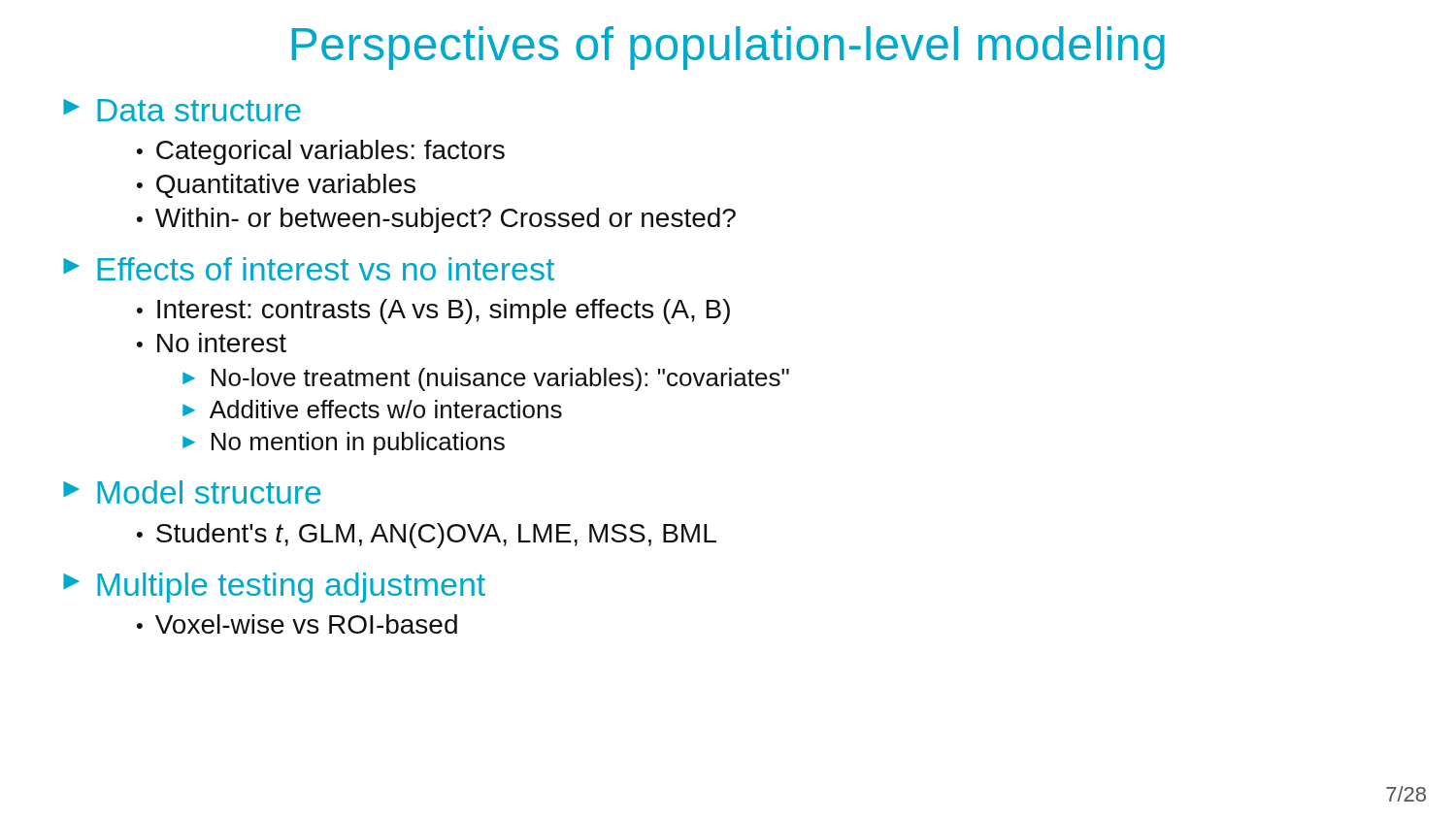Select the list item that says "•Student's t, GLM, AN(C)OVA,"
Screen dimensions: 819x1456
[426, 533]
